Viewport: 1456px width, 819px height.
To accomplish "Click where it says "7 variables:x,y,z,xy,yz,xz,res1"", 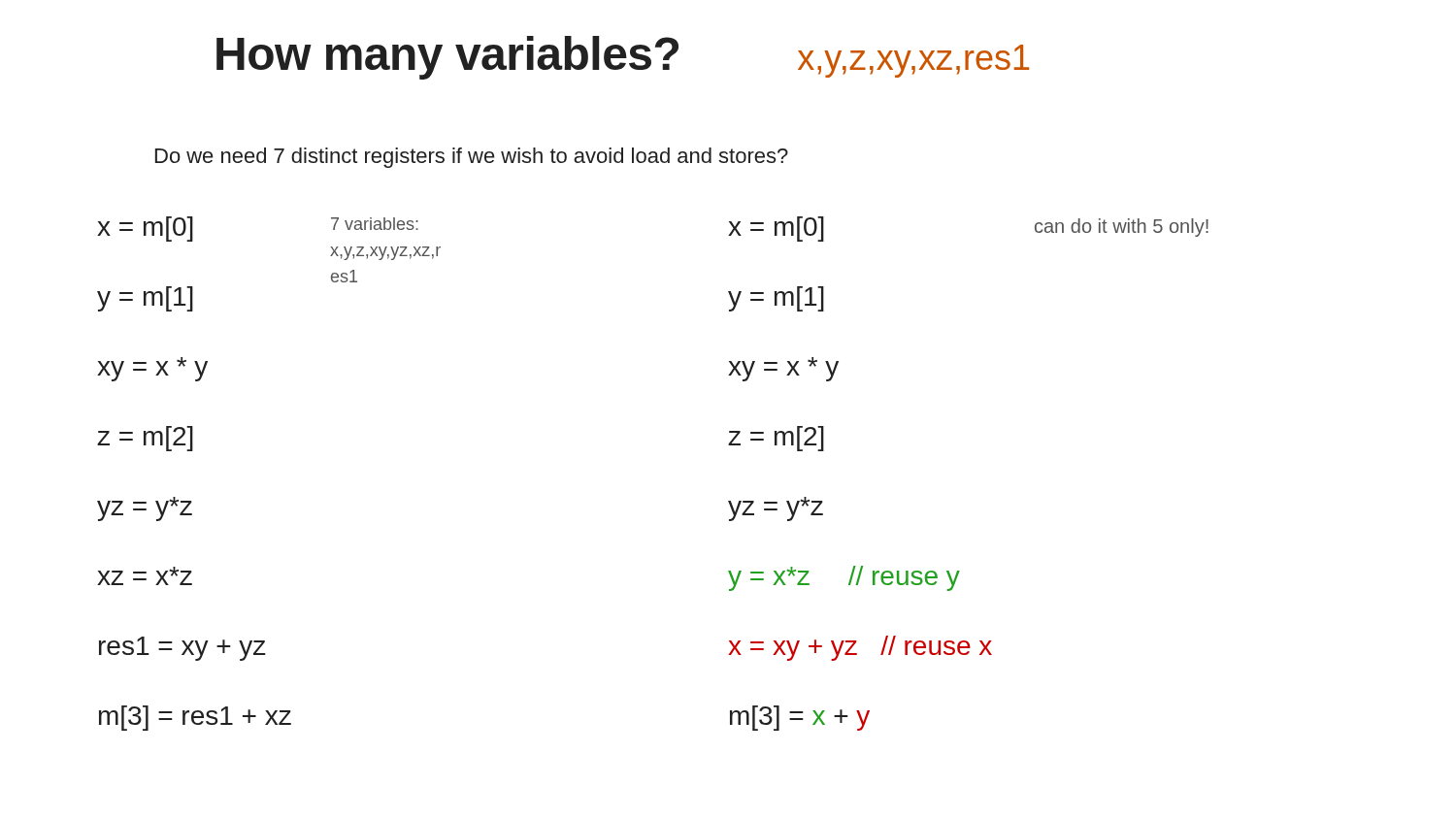I will (x=386, y=250).
